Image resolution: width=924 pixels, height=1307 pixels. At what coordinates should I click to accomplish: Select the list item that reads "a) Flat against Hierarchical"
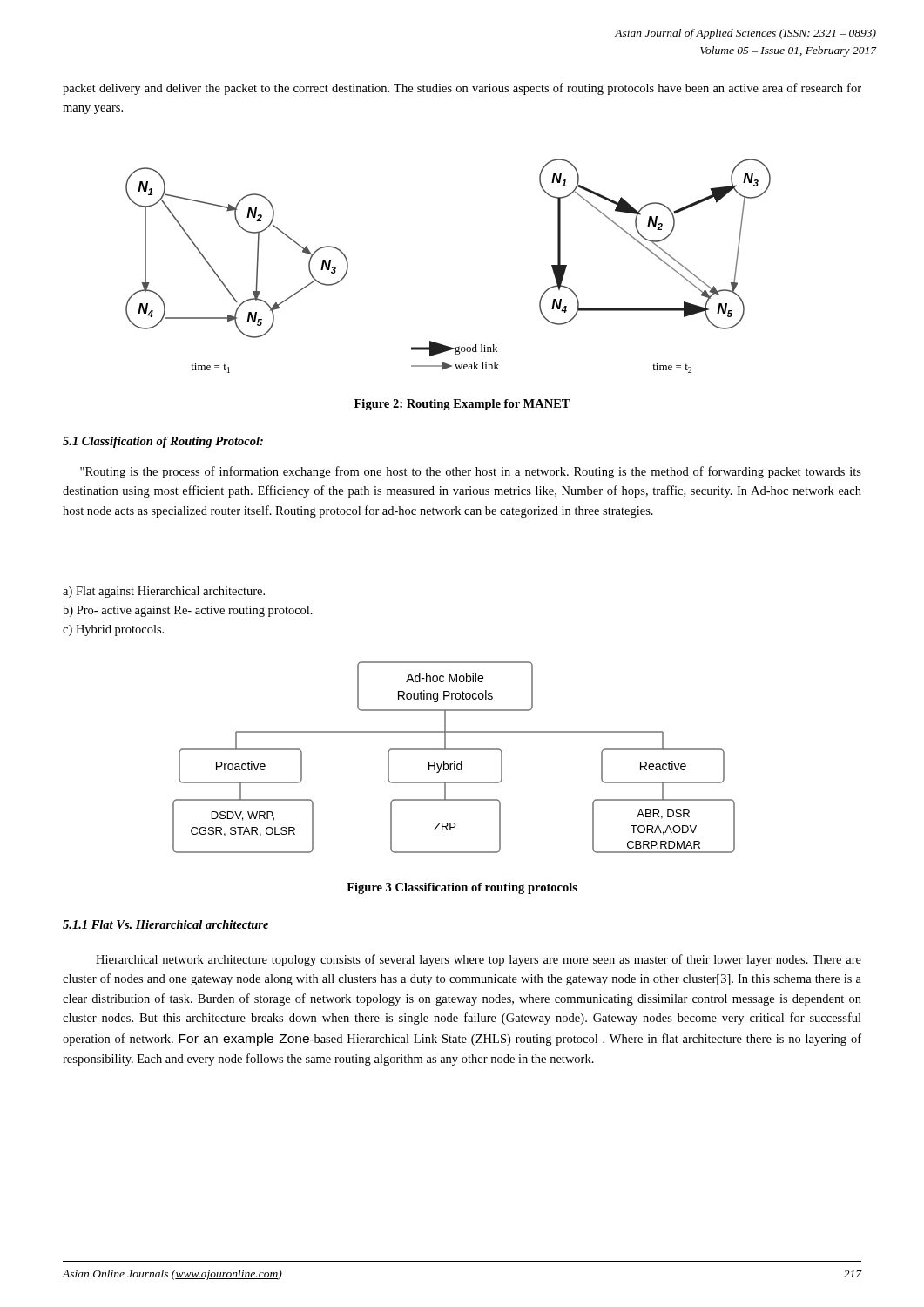point(164,591)
